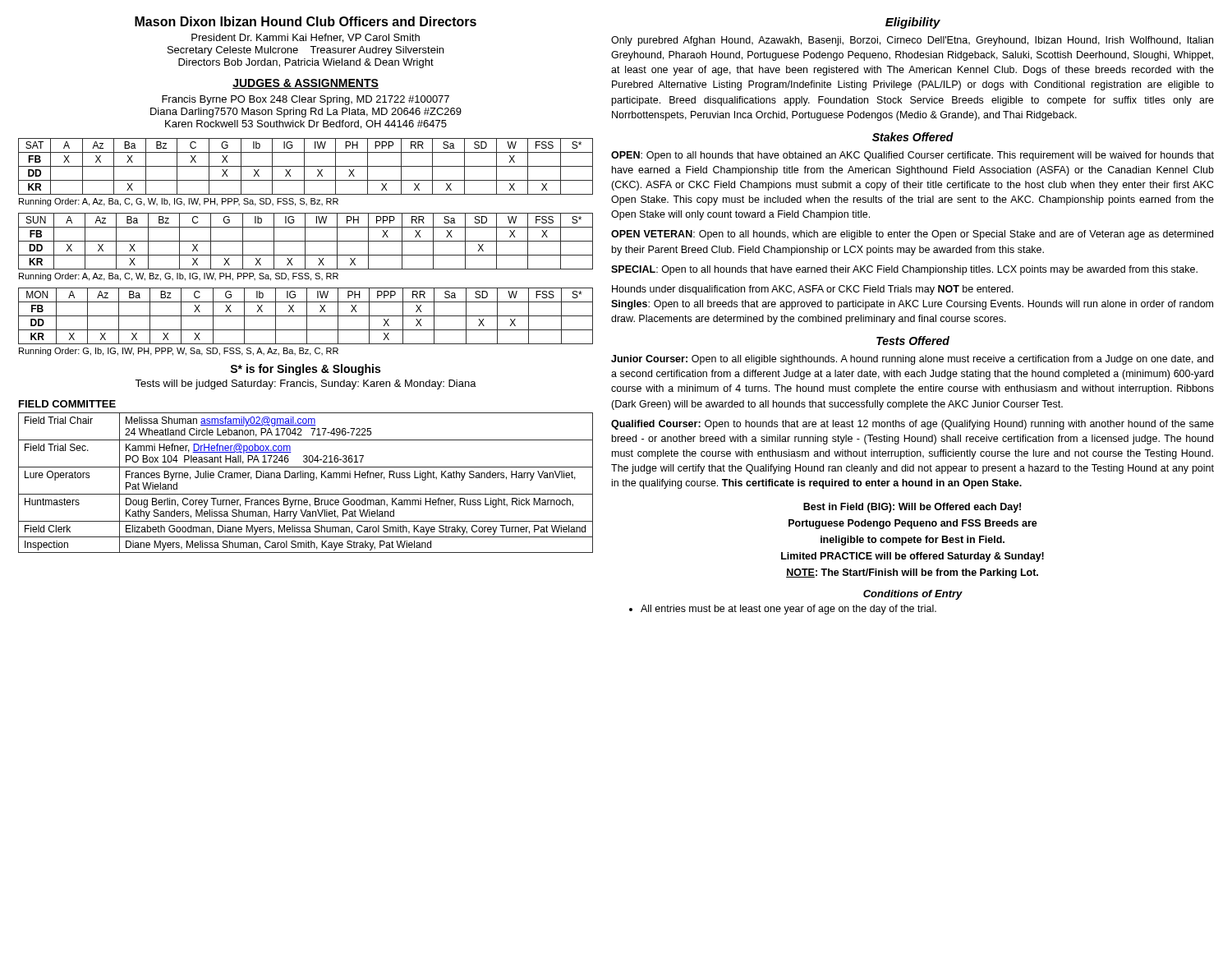
Task: Click on the section header with the text "JUDGES & ASSIGNMENTS"
Action: click(306, 83)
